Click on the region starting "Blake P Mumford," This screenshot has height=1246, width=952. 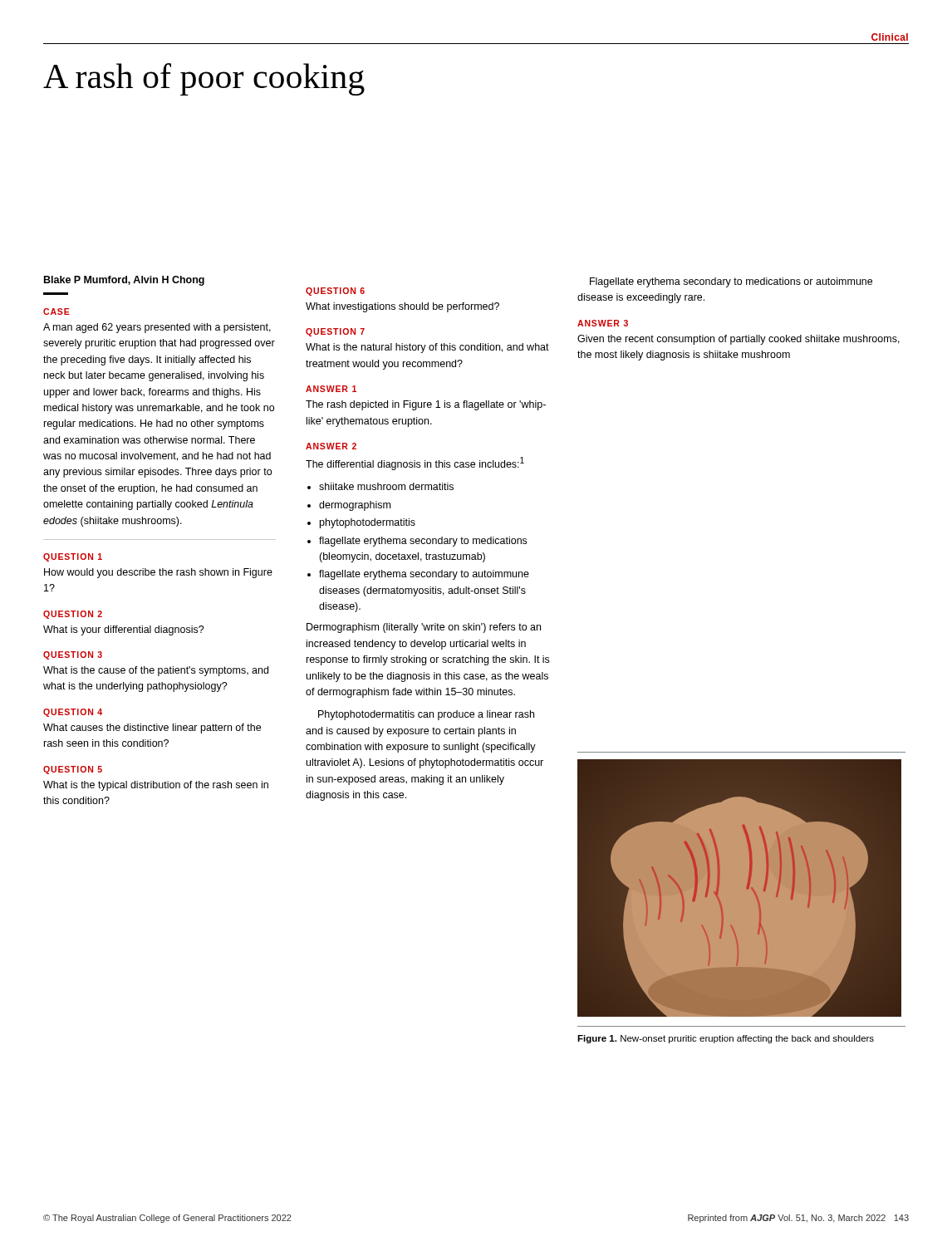124,280
